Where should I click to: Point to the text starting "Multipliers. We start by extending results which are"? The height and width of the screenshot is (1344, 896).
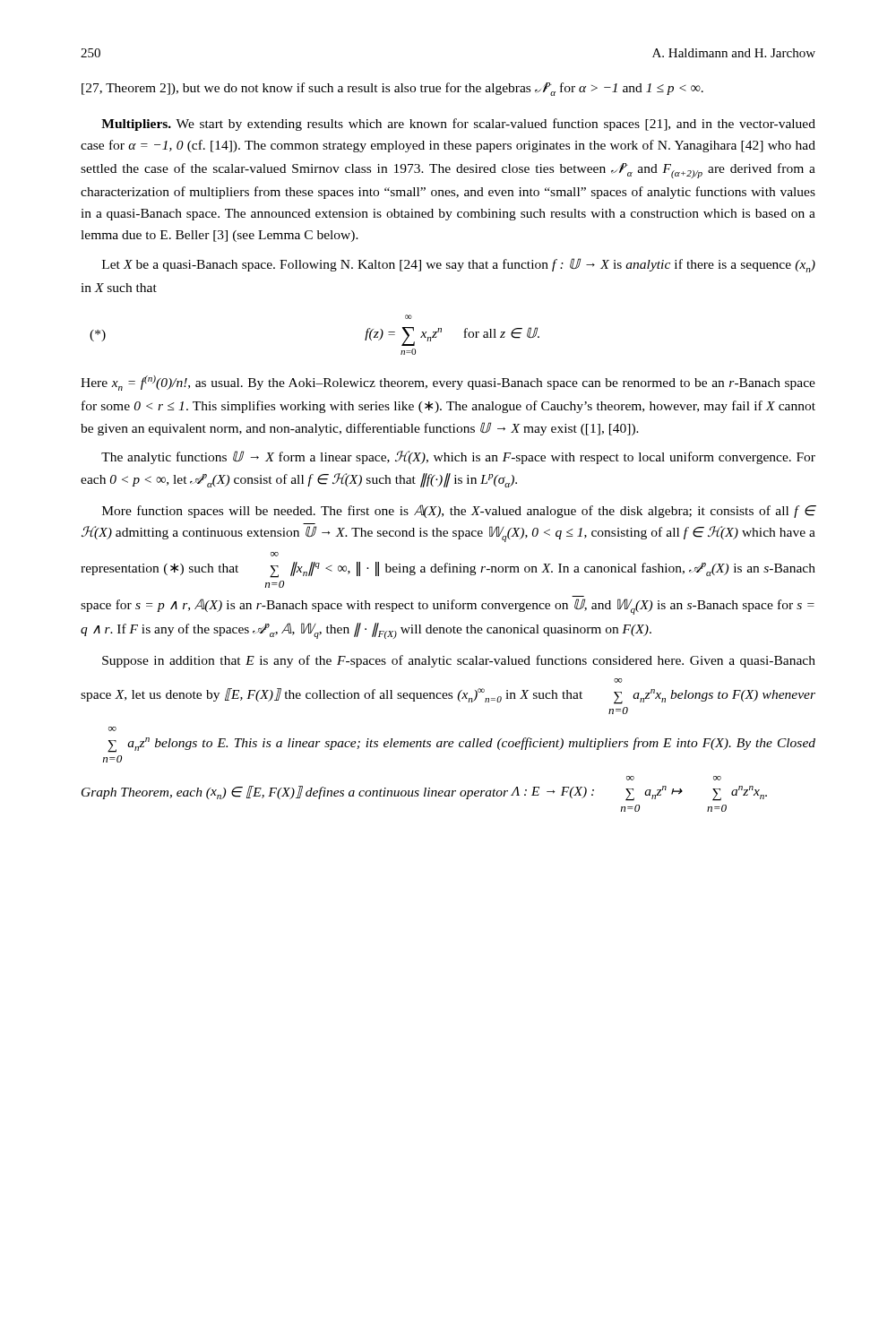(x=448, y=179)
